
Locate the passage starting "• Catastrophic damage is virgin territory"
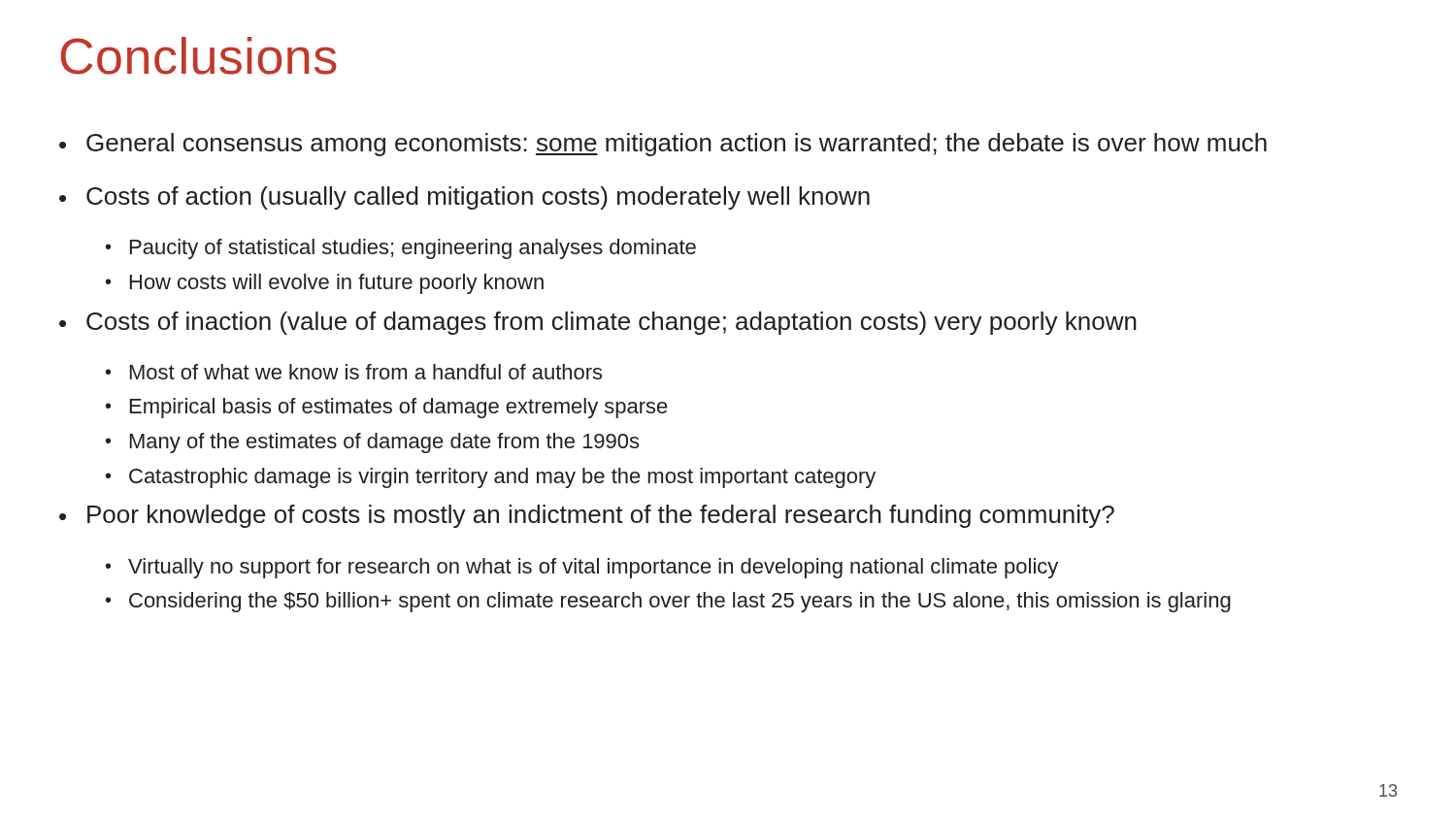[x=490, y=476]
